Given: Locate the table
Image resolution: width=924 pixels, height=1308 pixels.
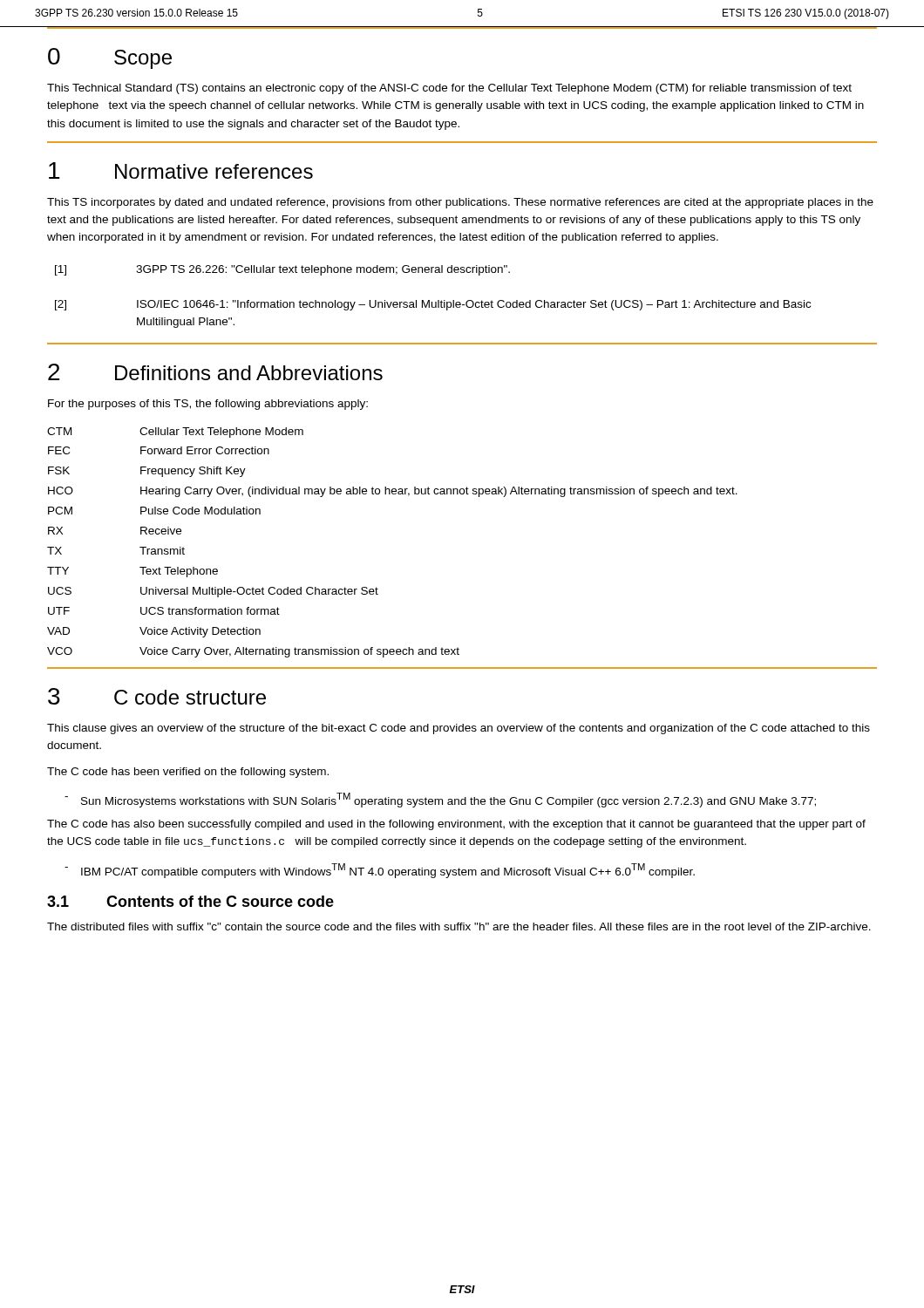Looking at the screenshot, I should point(462,542).
